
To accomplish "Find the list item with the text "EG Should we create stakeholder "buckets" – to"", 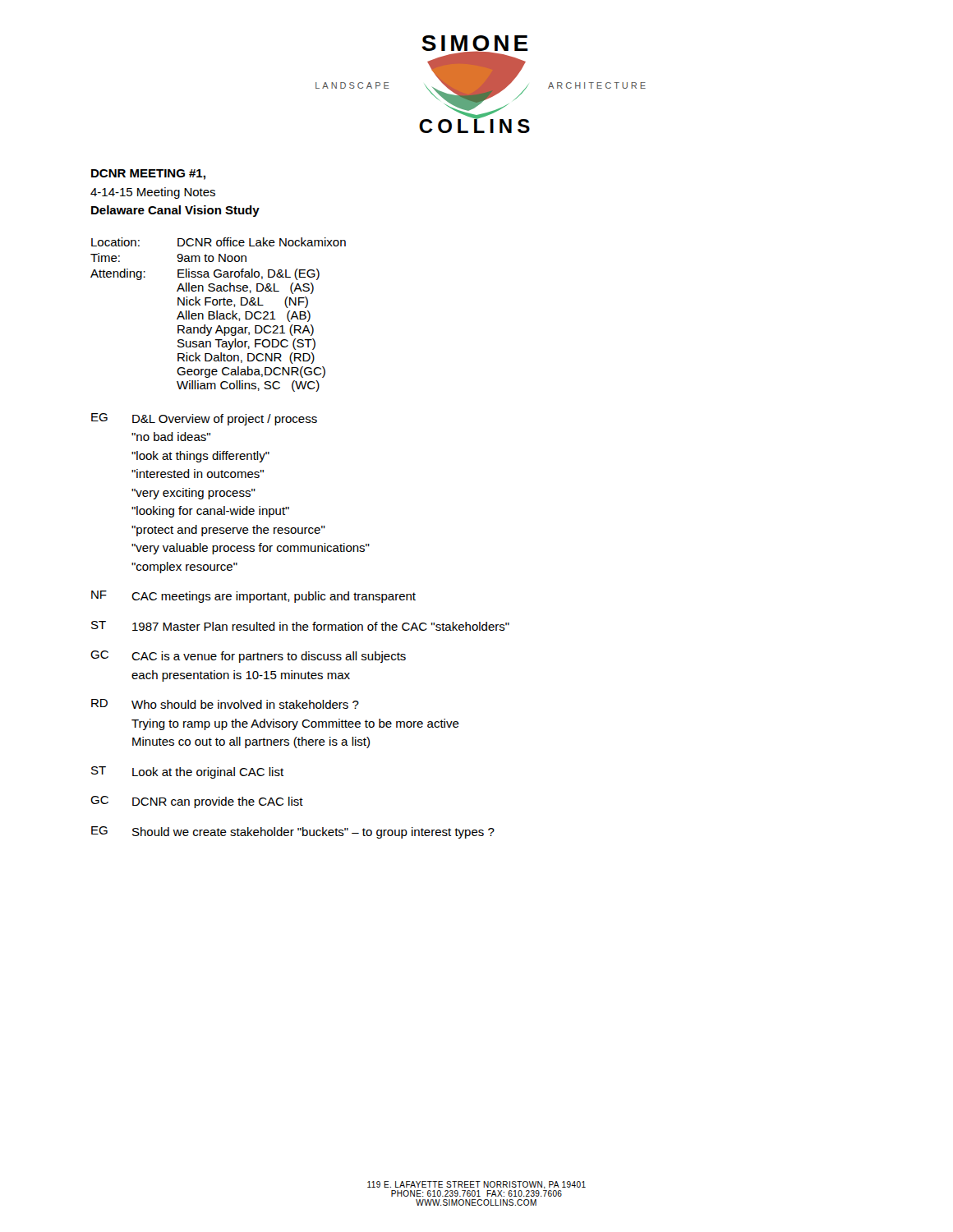I will 489,832.
